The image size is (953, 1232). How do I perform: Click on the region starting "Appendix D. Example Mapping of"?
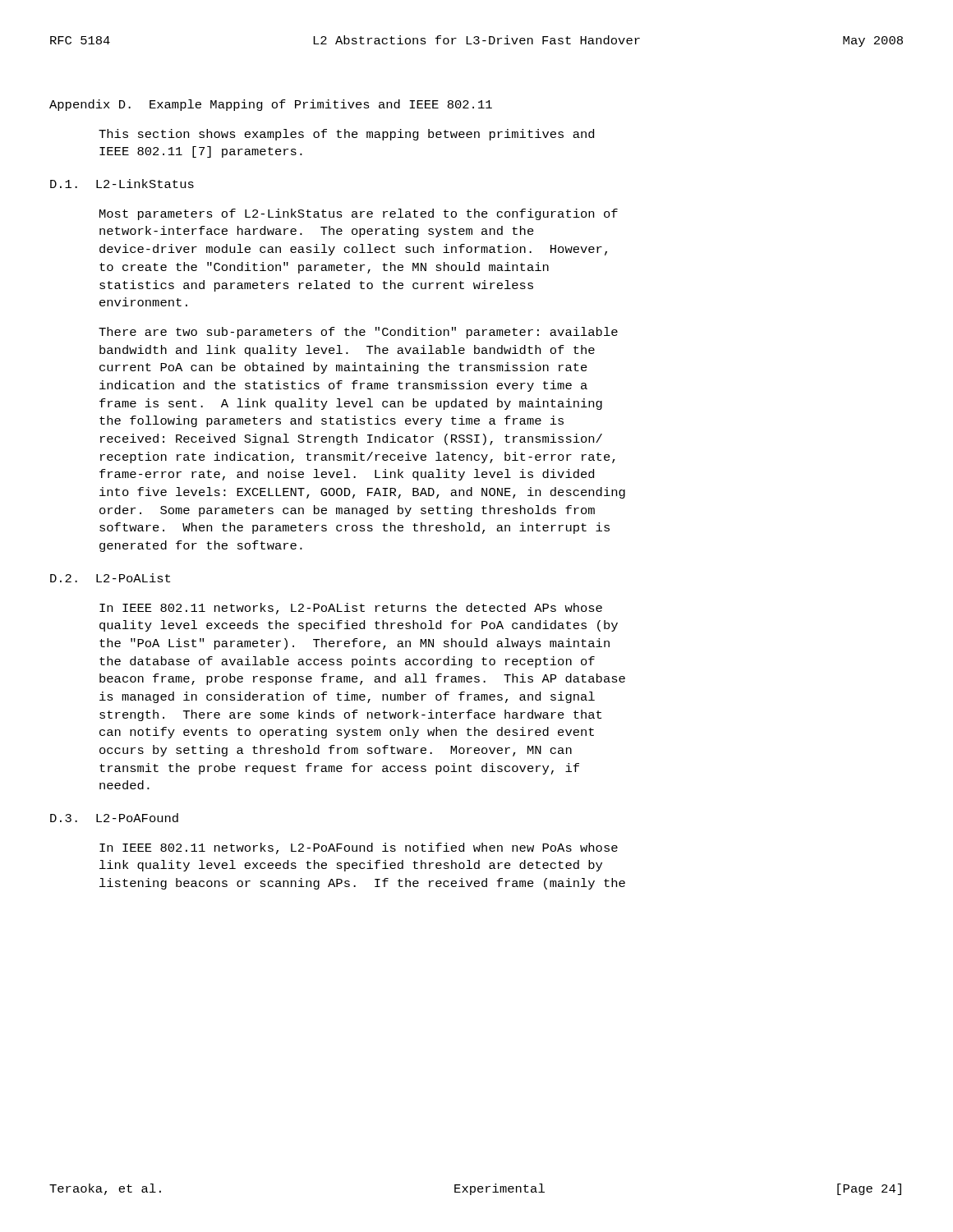[x=271, y=105]
